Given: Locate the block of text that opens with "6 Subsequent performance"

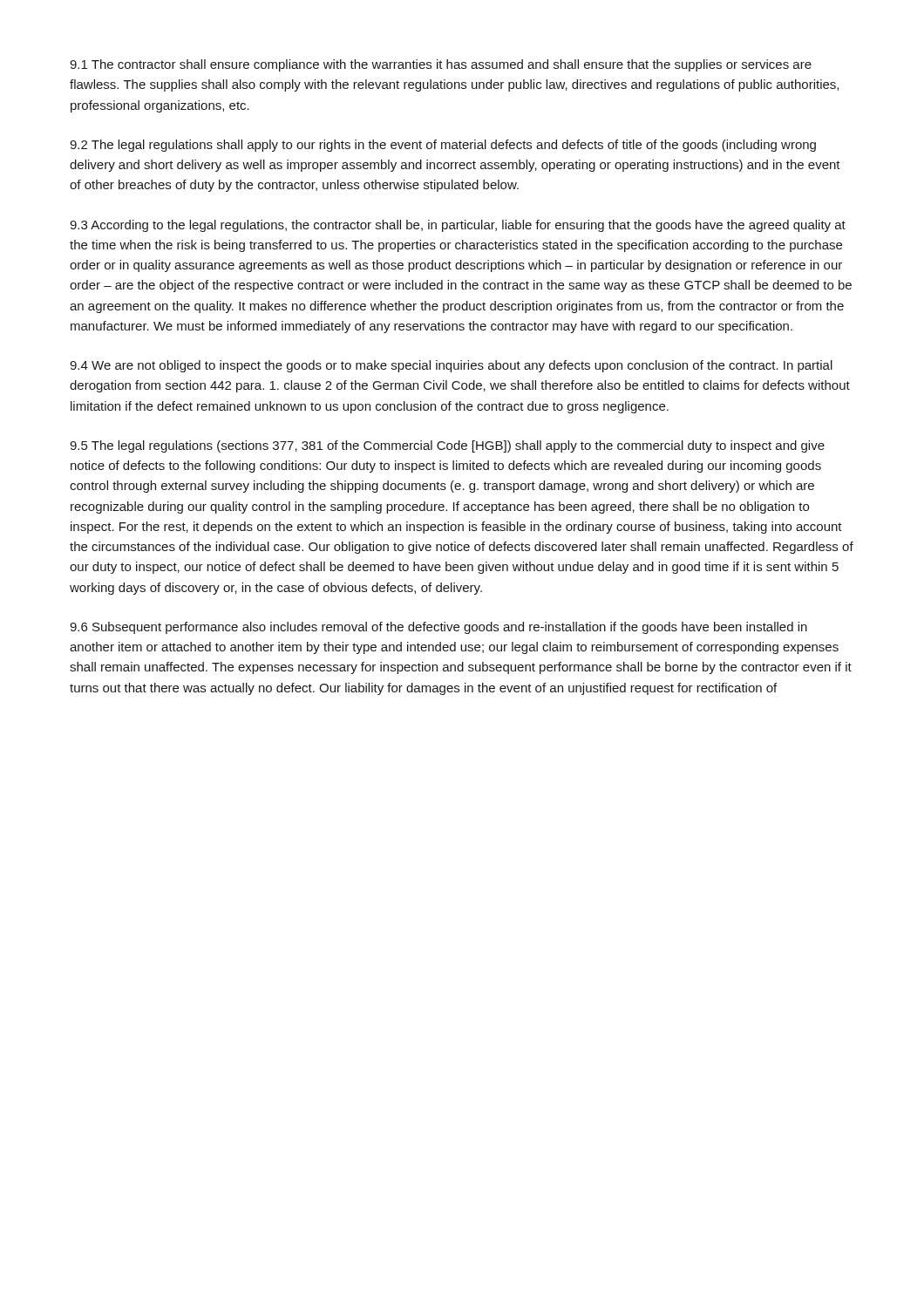Looking at the screenshot, I should (461, 657).
